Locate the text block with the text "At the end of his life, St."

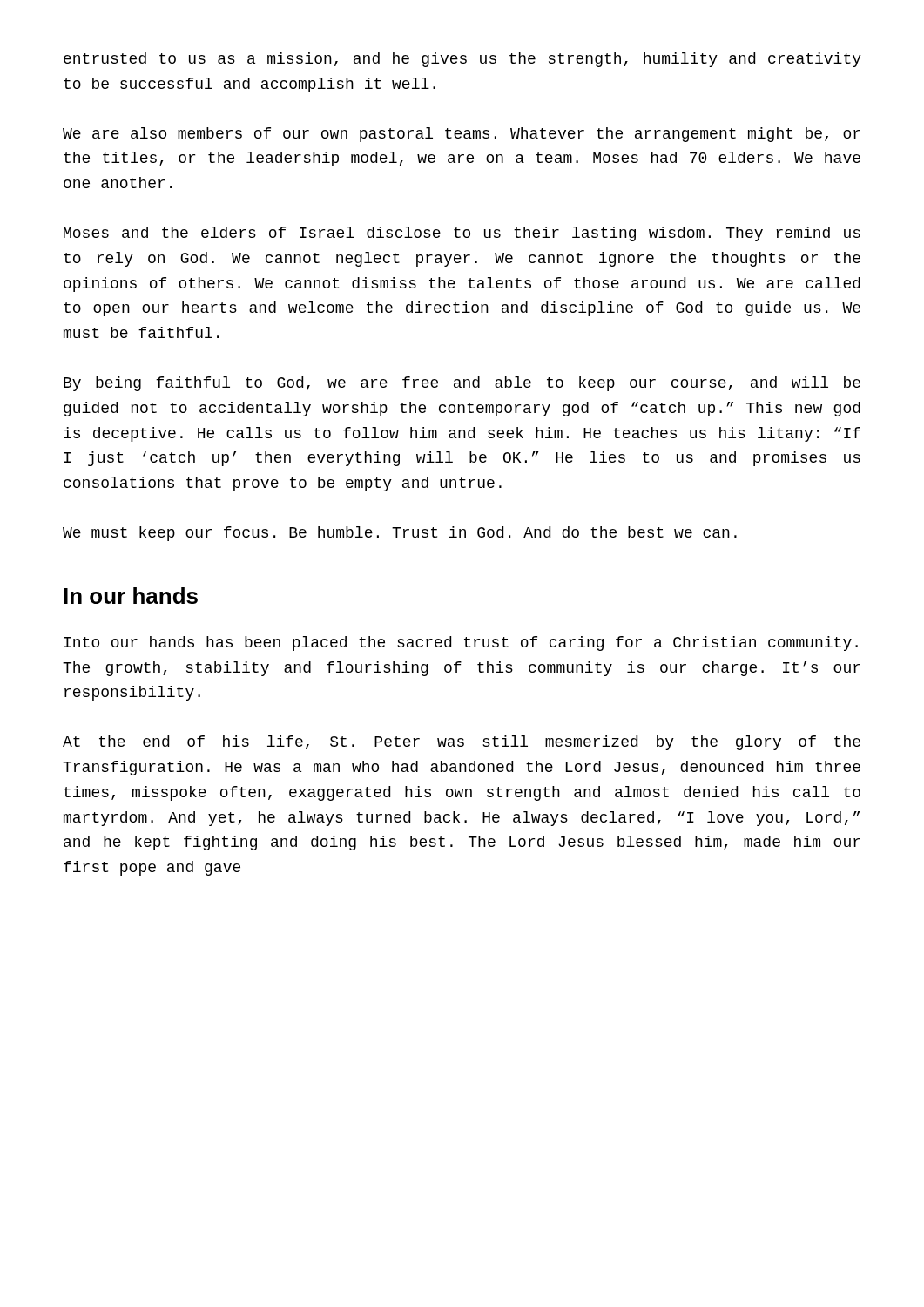462,805
